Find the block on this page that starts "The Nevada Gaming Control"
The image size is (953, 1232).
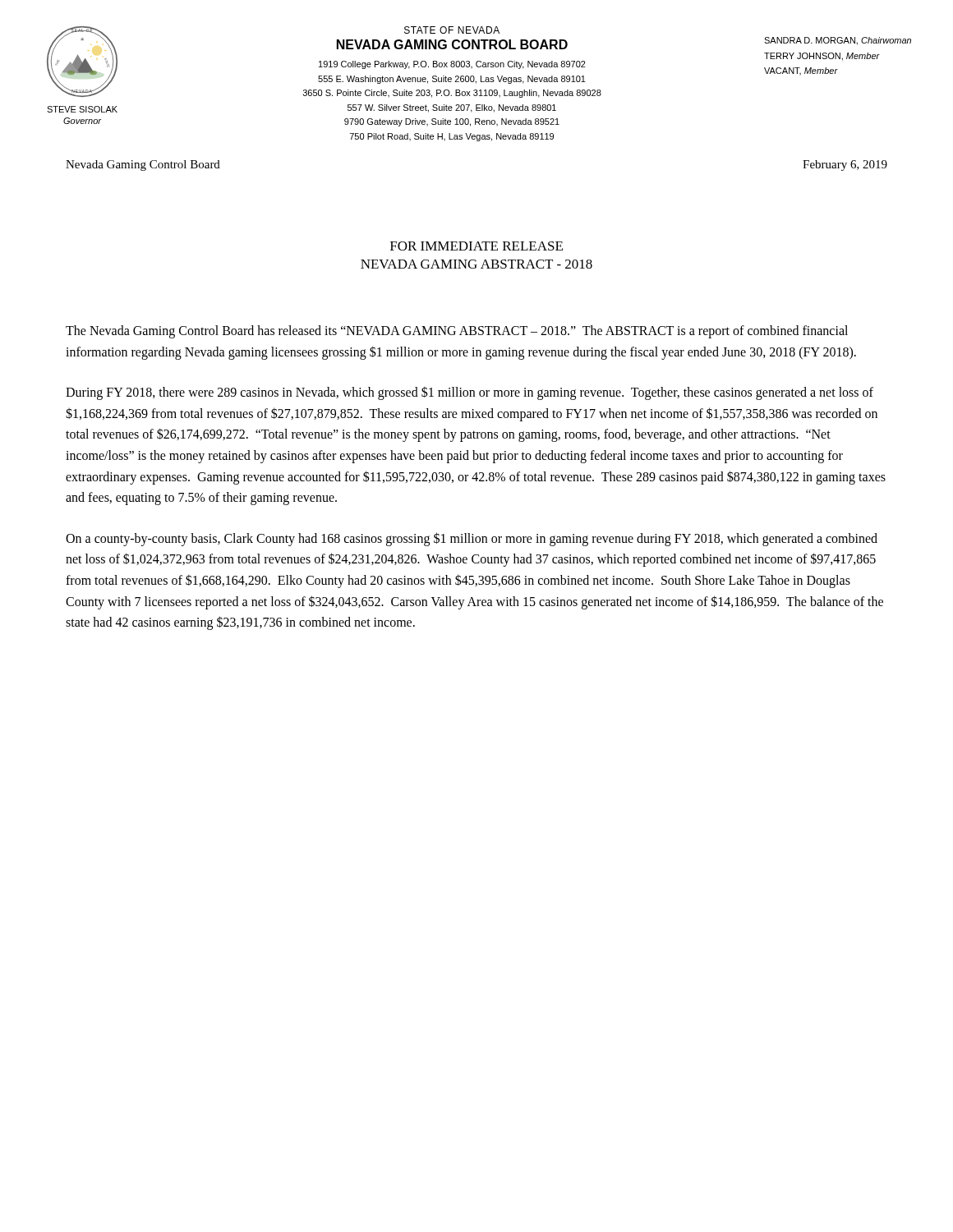[x=461, y=341]
